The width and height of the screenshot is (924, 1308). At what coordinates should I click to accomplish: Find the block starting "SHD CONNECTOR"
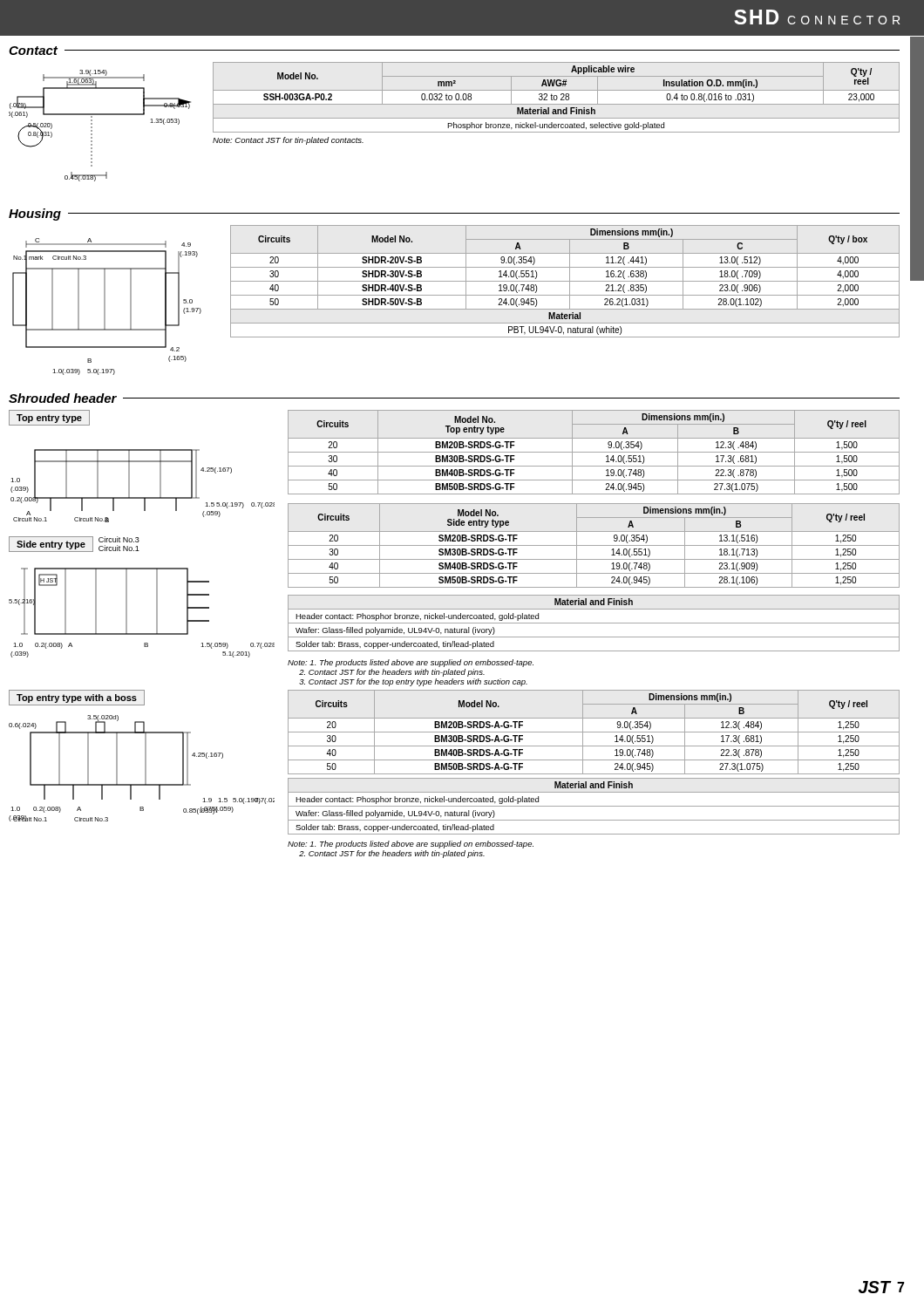point(819,17)
